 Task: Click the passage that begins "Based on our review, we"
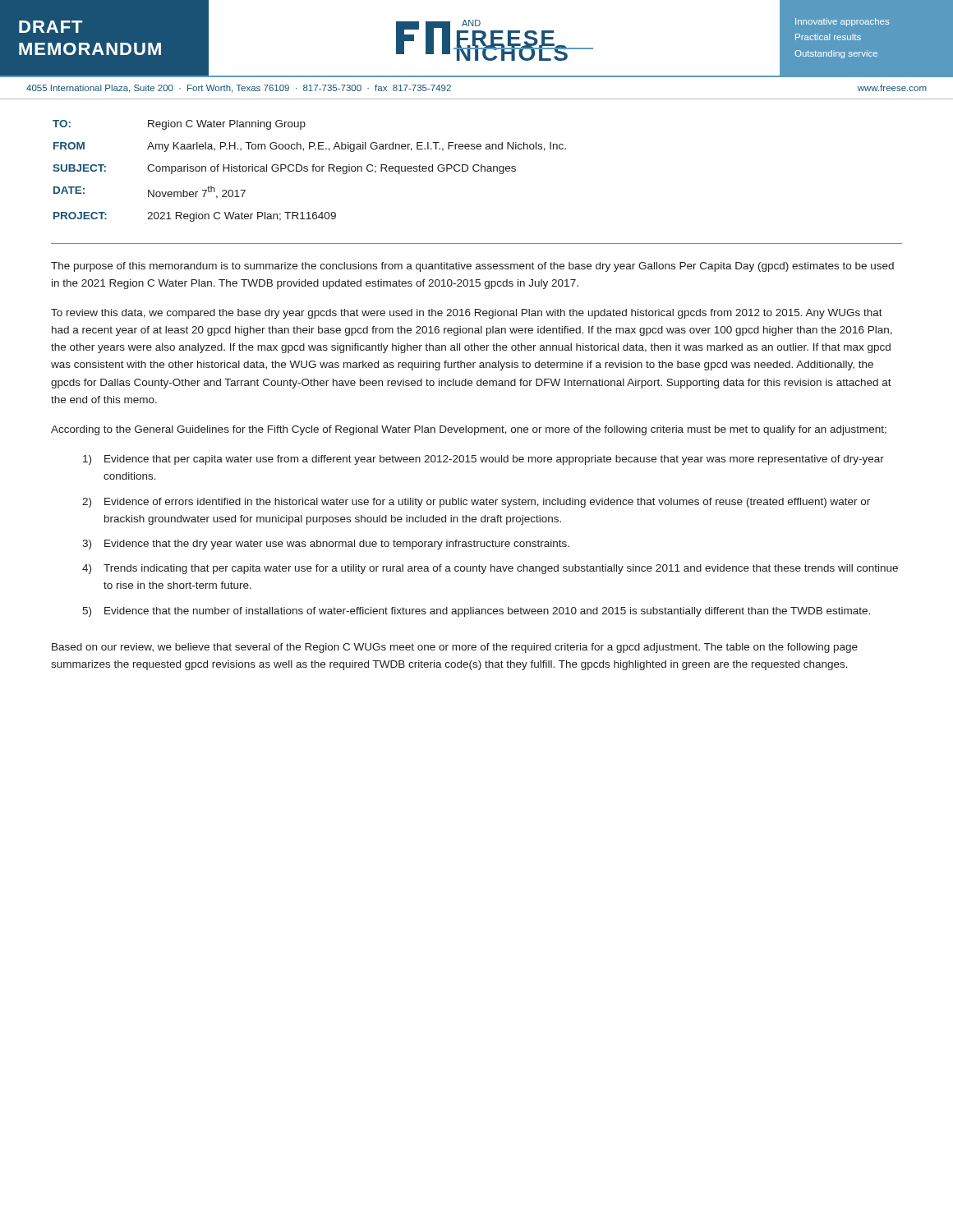(x=454, y=655)
